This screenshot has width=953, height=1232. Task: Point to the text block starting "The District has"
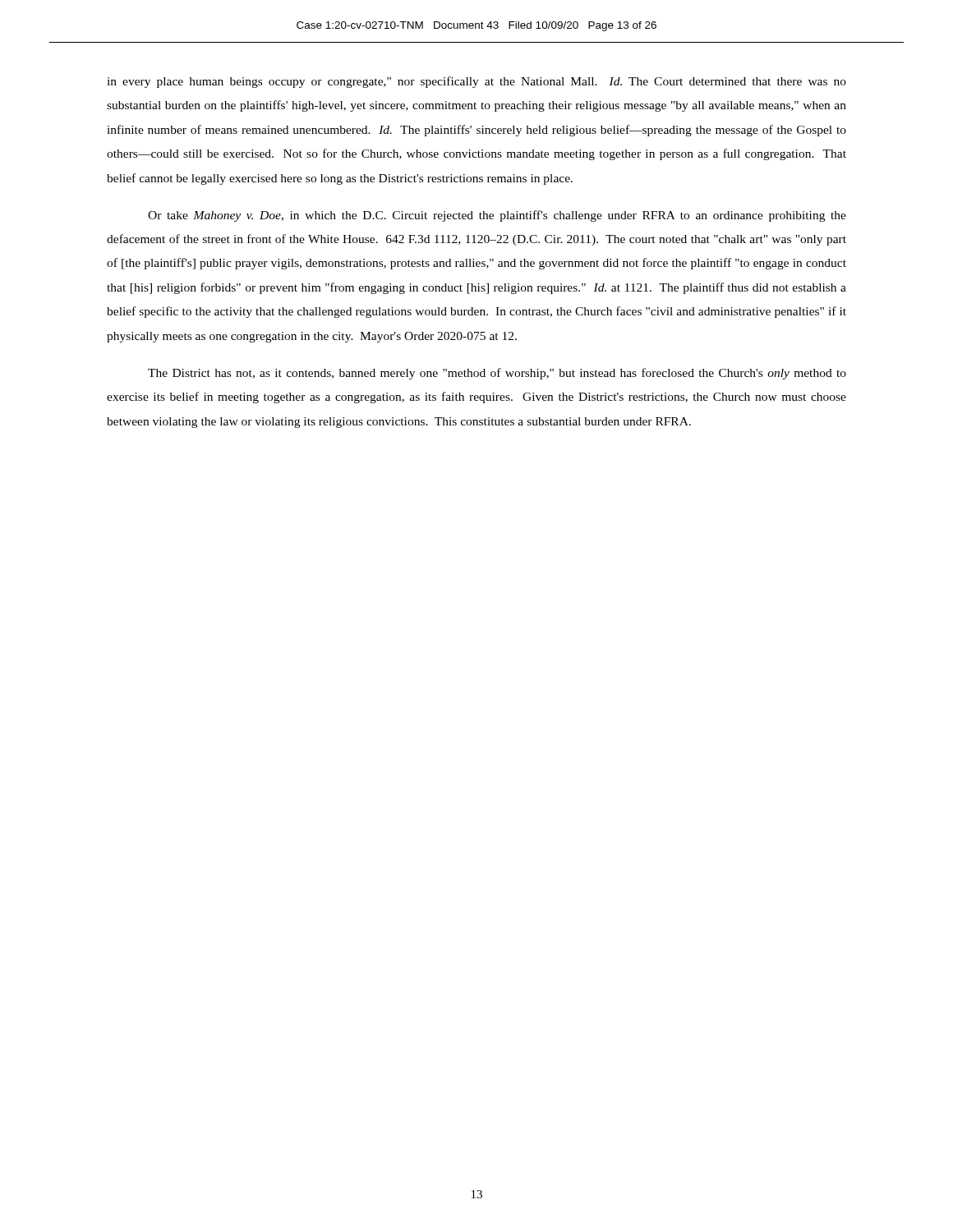pyautogui.click(x=476, y=397)
